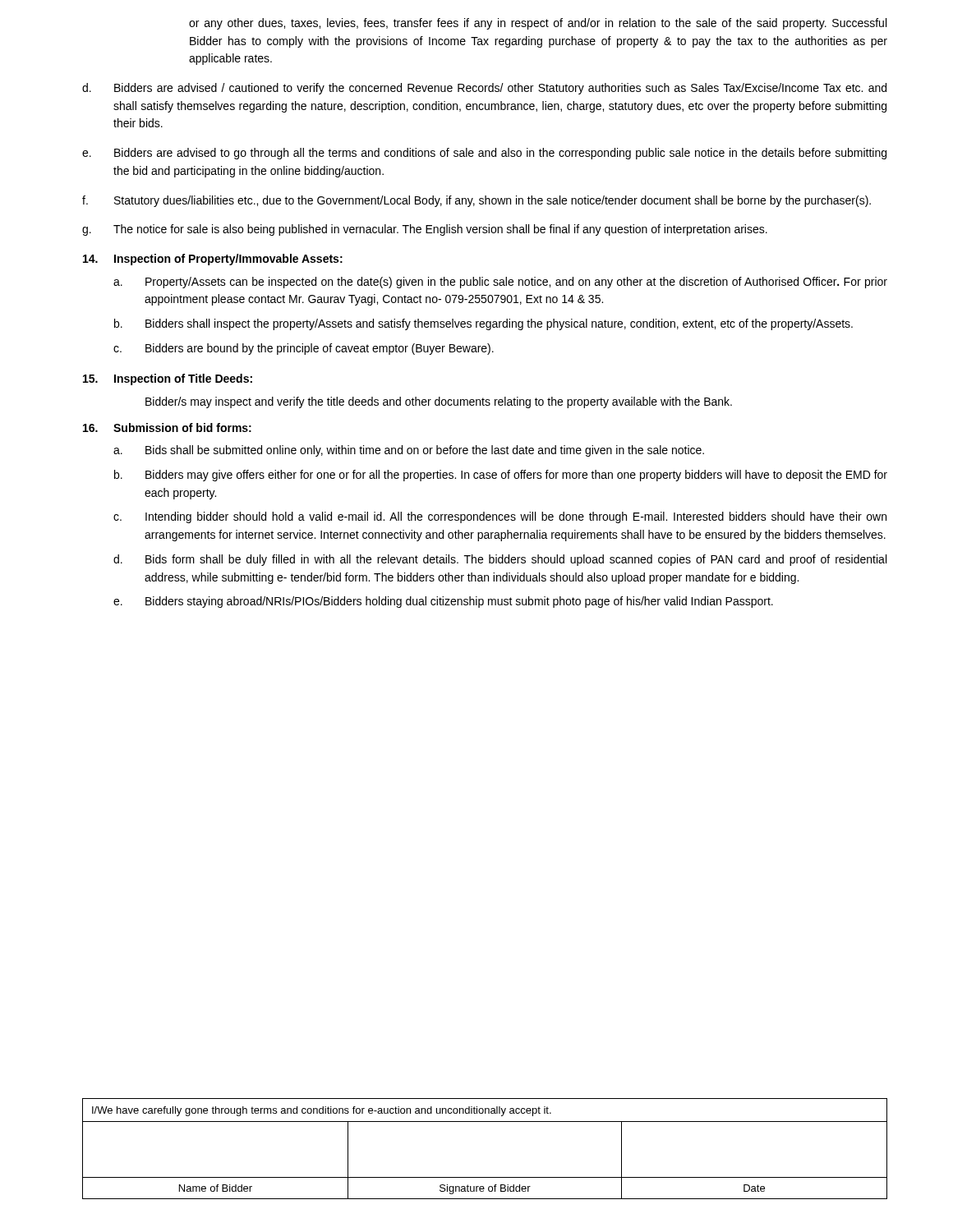Click on the section header with the text "15. Inspection of Title Deeds:"

(x=168, y=380)
